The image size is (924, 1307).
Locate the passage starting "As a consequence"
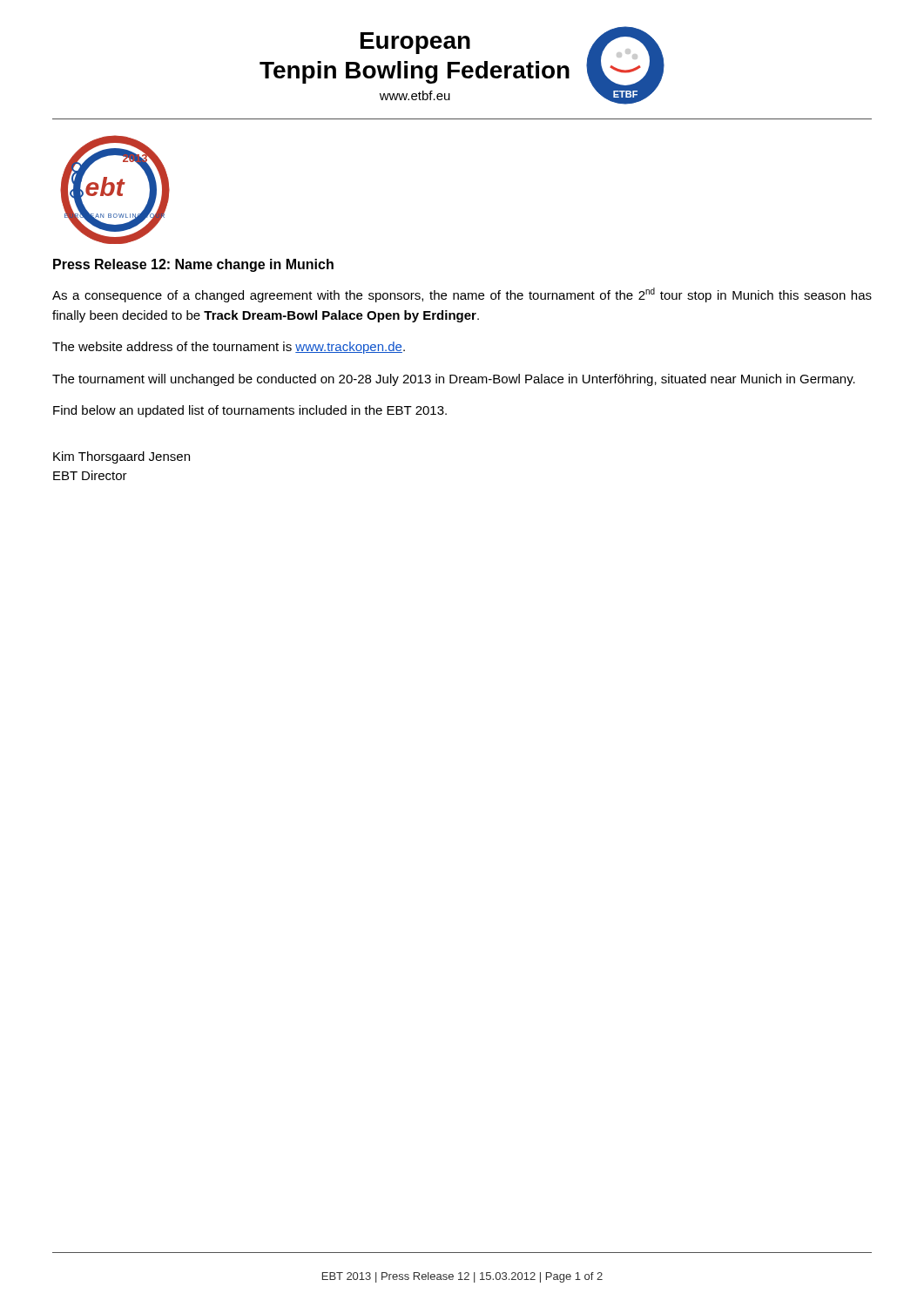462,304
